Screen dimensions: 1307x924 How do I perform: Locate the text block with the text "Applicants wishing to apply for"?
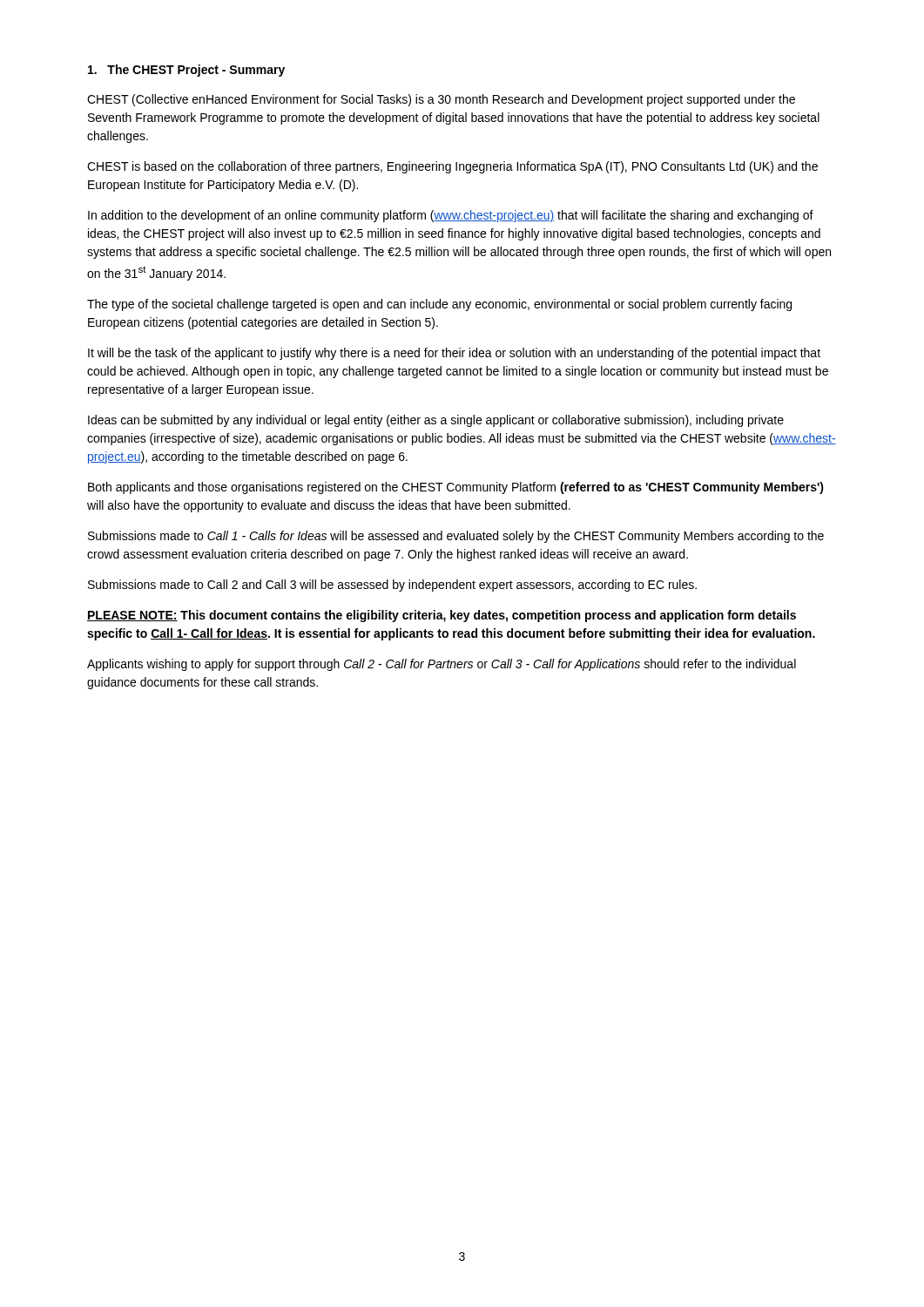pyautogui.click(x=442, y=673)
